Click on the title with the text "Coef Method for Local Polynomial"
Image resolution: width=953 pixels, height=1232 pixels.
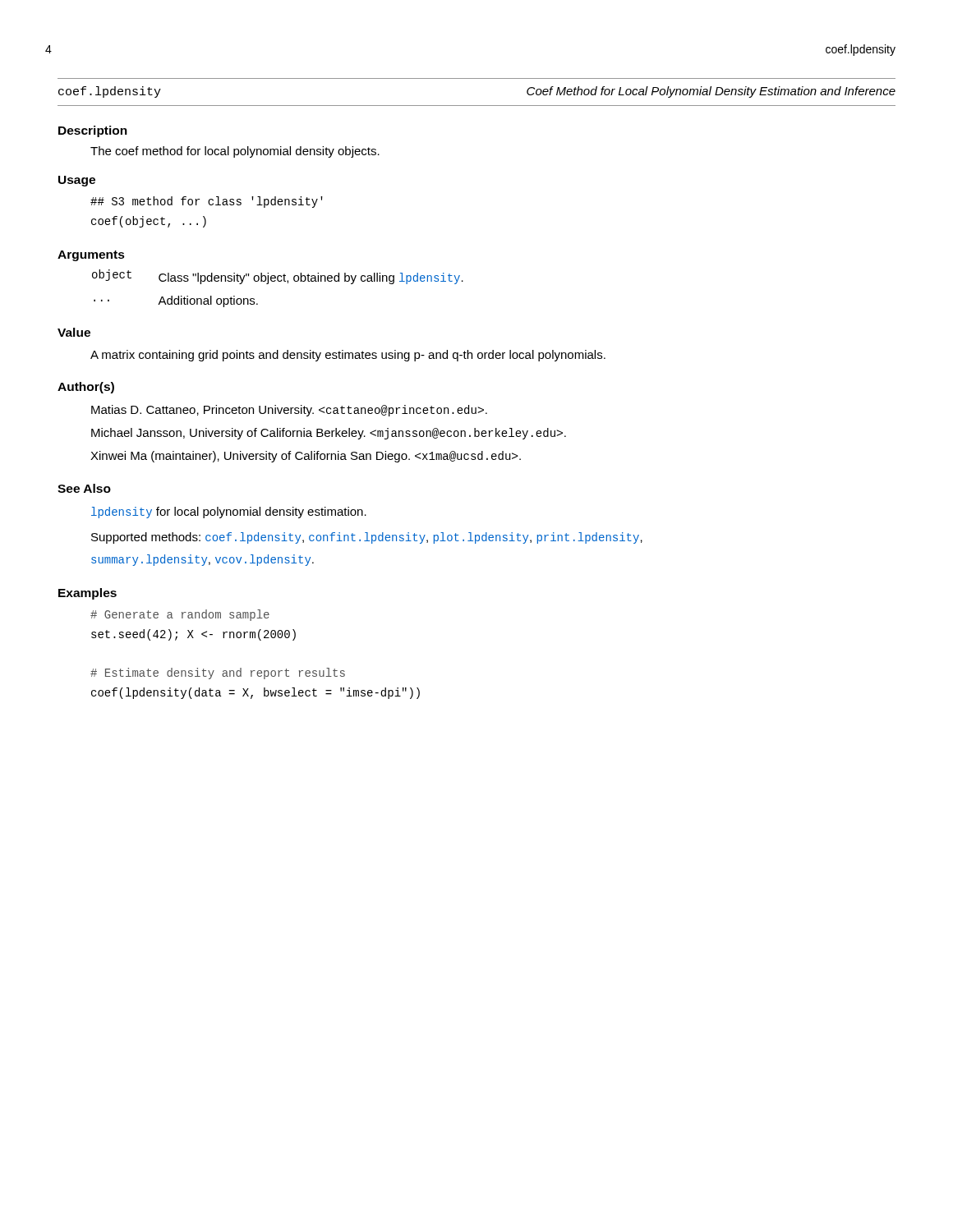(x=711, y=91)
